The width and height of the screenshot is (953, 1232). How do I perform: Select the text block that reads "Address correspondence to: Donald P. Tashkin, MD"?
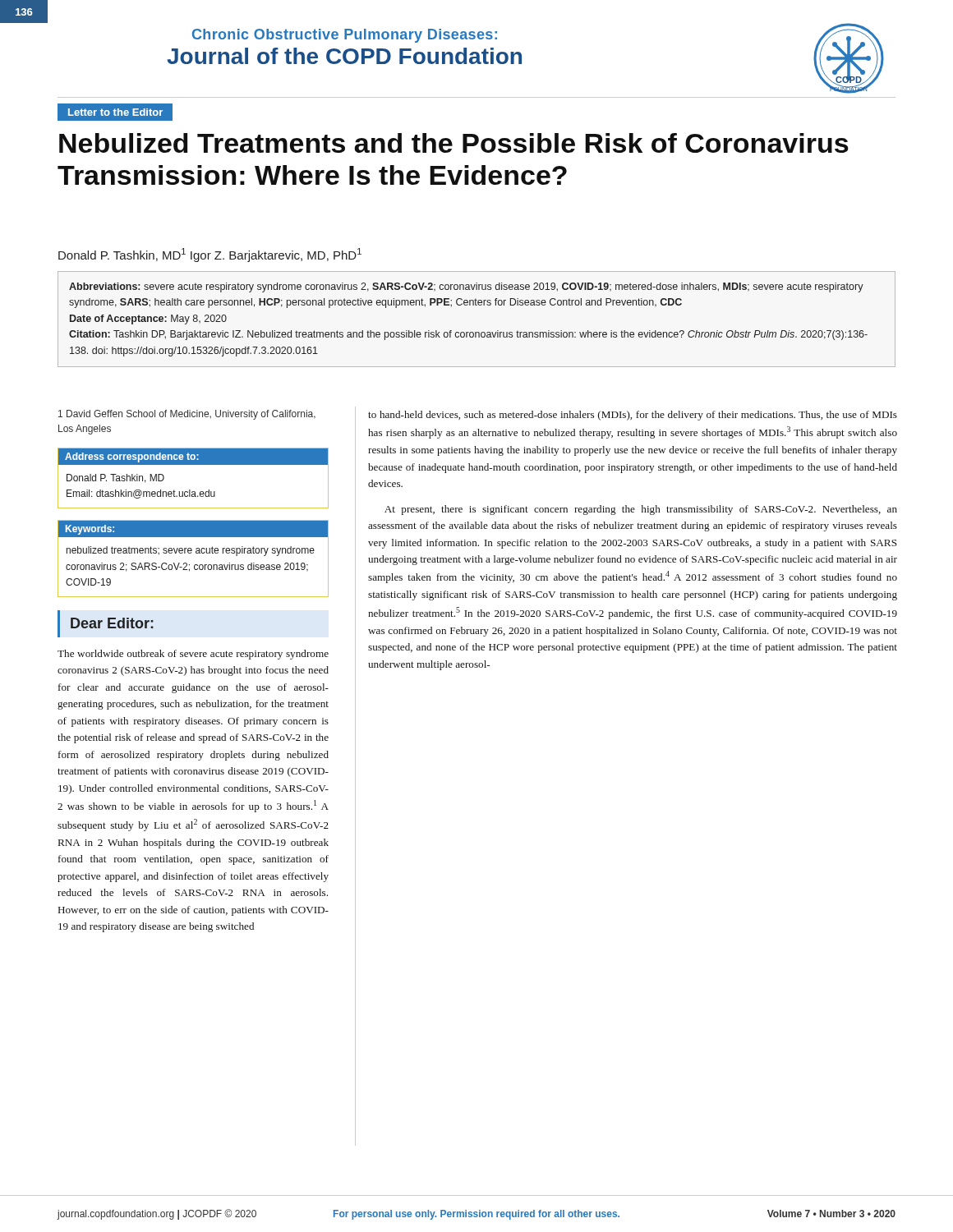[x=193, y=478]
